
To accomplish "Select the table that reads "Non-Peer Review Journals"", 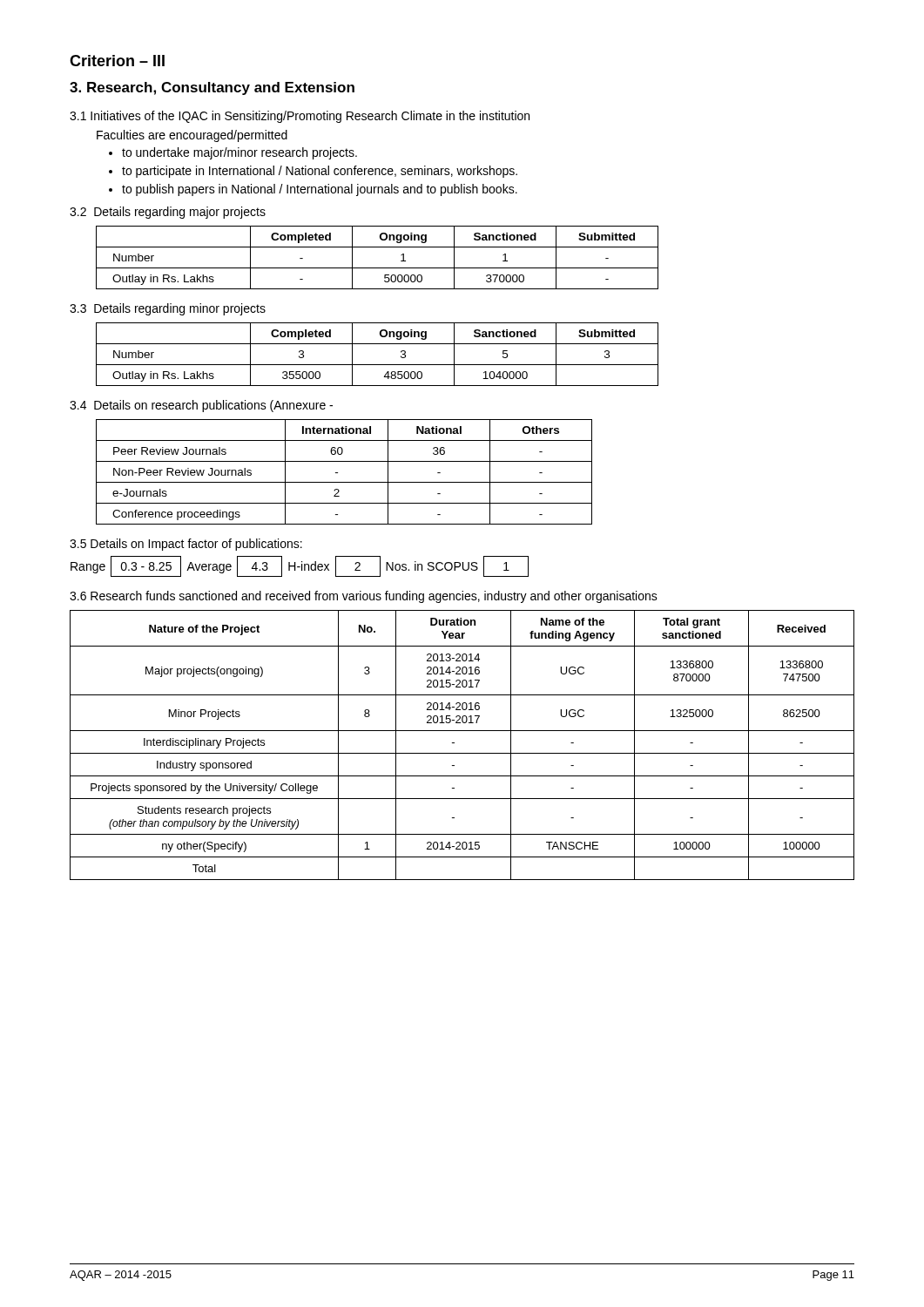I will pos(462,472).
